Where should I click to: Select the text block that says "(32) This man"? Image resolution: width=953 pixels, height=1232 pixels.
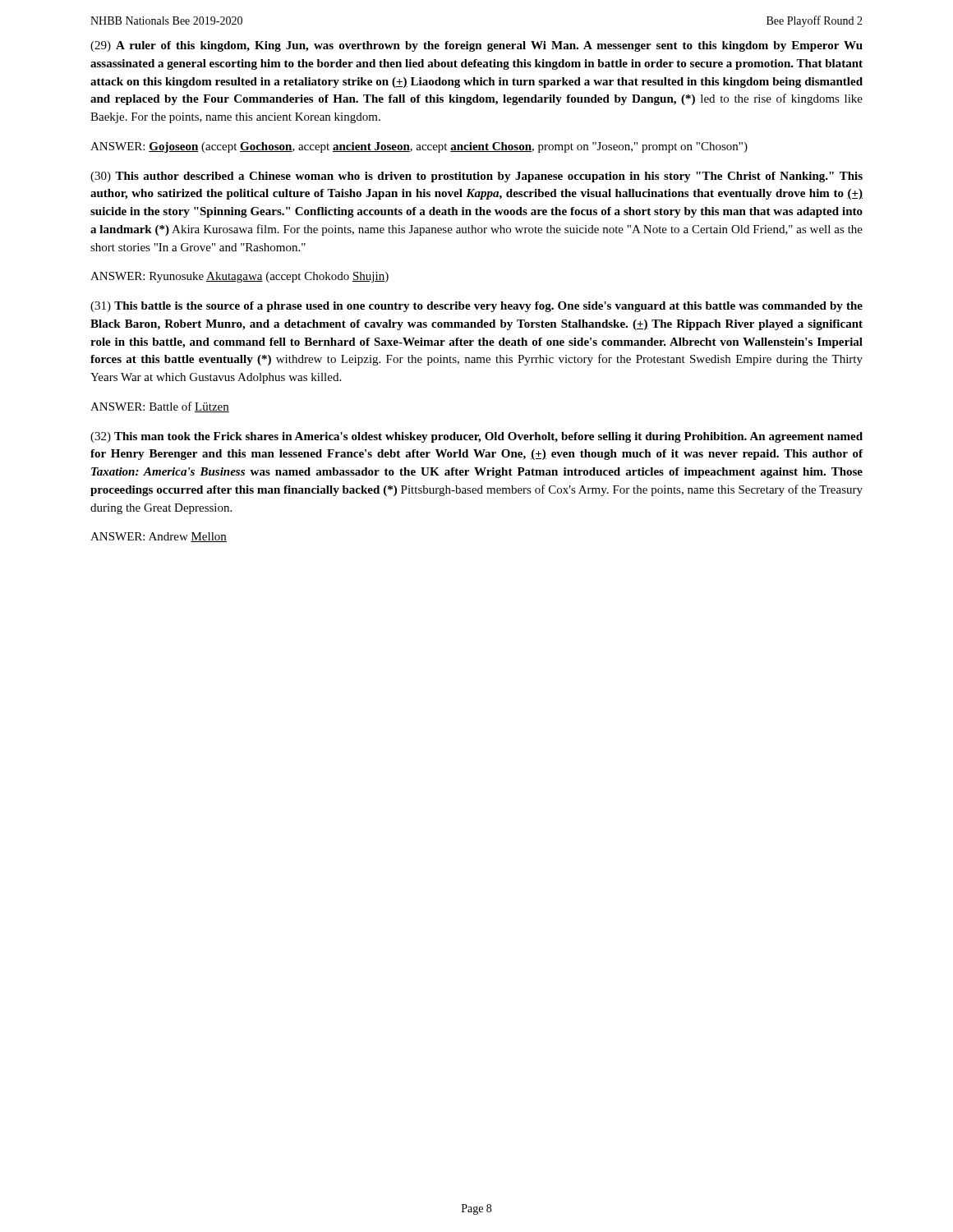tap(476, 472)
